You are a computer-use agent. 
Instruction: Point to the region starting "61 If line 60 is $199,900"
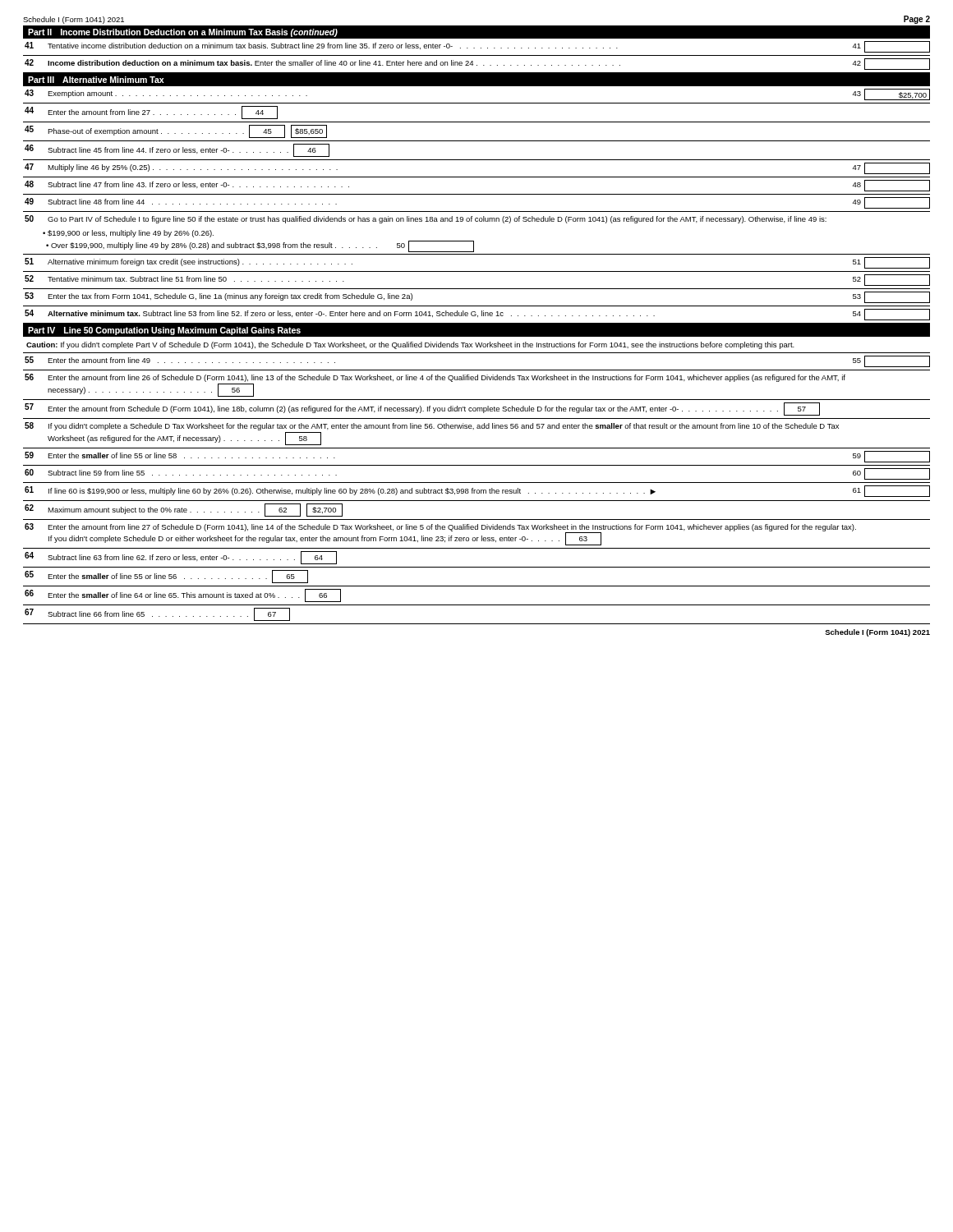(476, 491)
